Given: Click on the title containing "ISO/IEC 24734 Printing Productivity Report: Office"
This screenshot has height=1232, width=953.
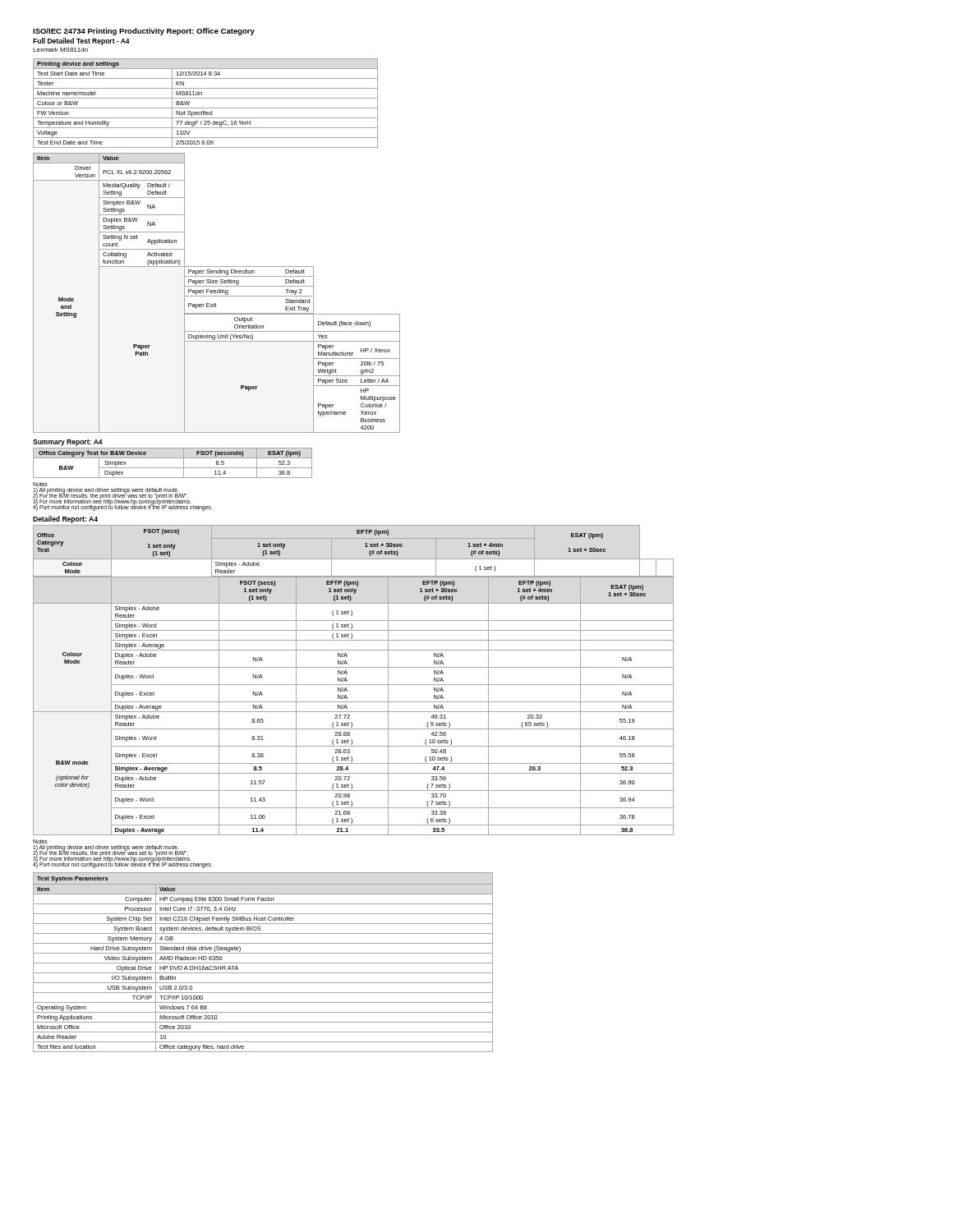Looking at the screenshot, I should click(144, 31).
